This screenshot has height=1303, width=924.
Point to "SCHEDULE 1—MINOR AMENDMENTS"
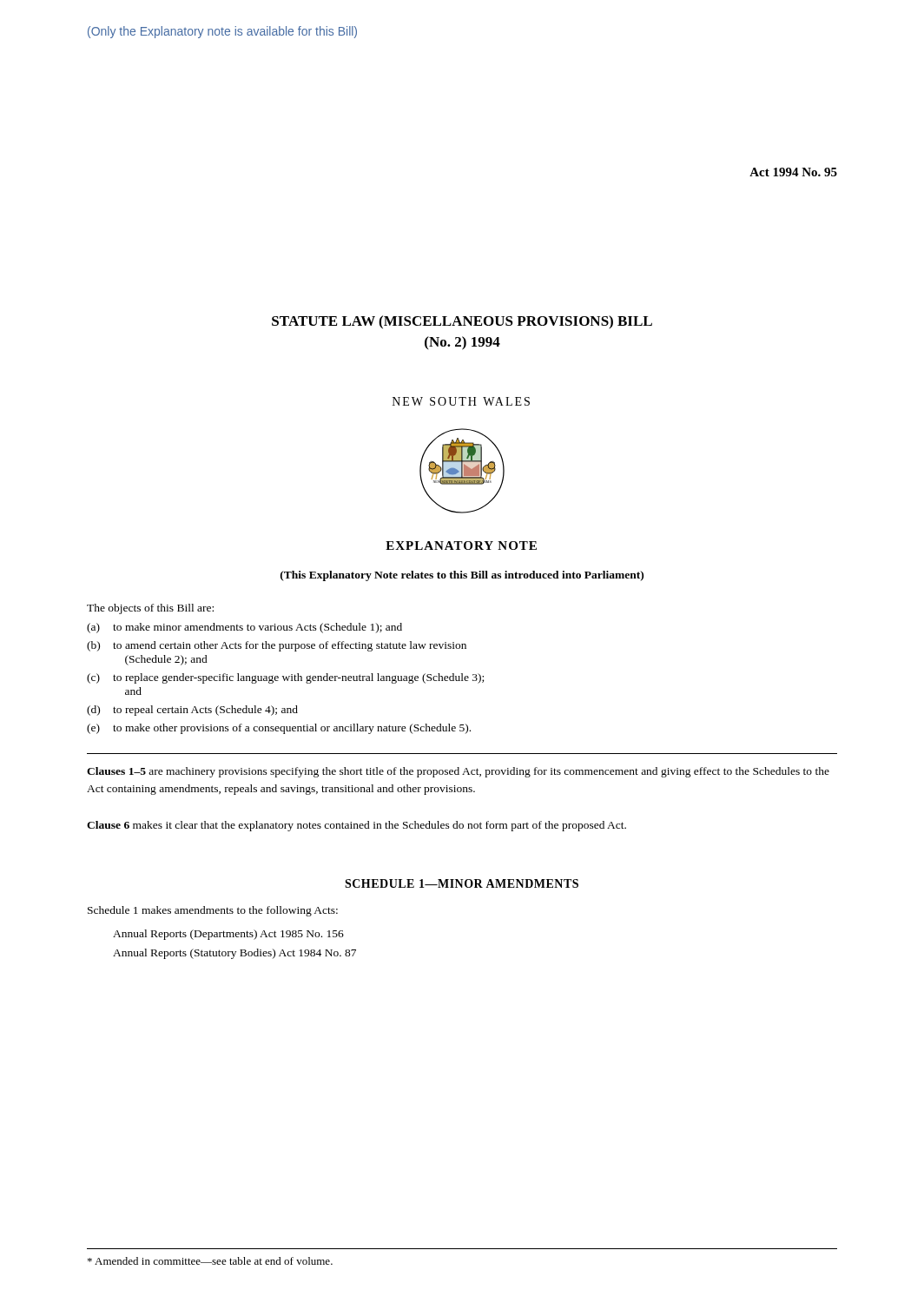(x=462, y=884)
